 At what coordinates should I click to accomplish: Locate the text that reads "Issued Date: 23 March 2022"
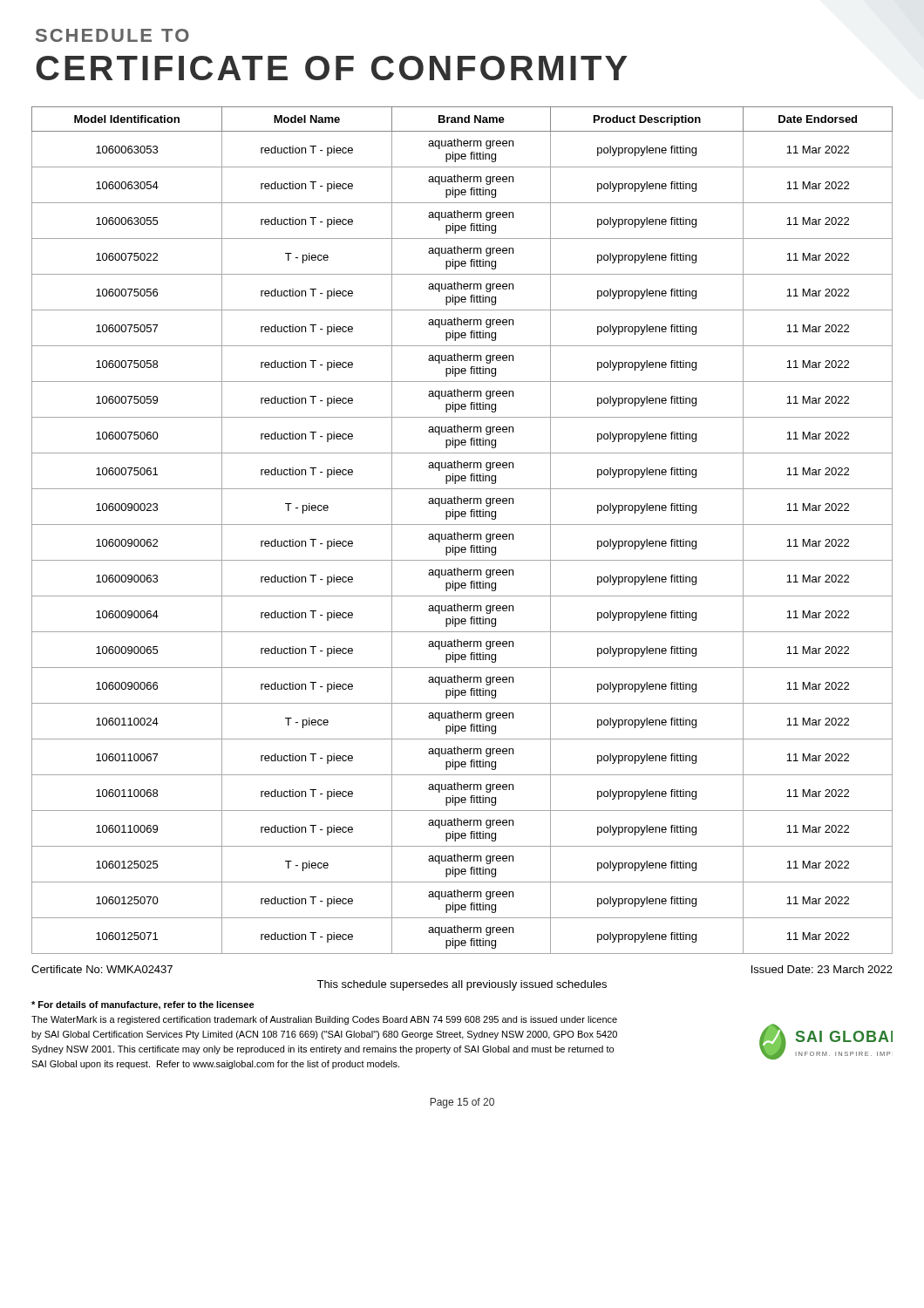tap(821, 969)
